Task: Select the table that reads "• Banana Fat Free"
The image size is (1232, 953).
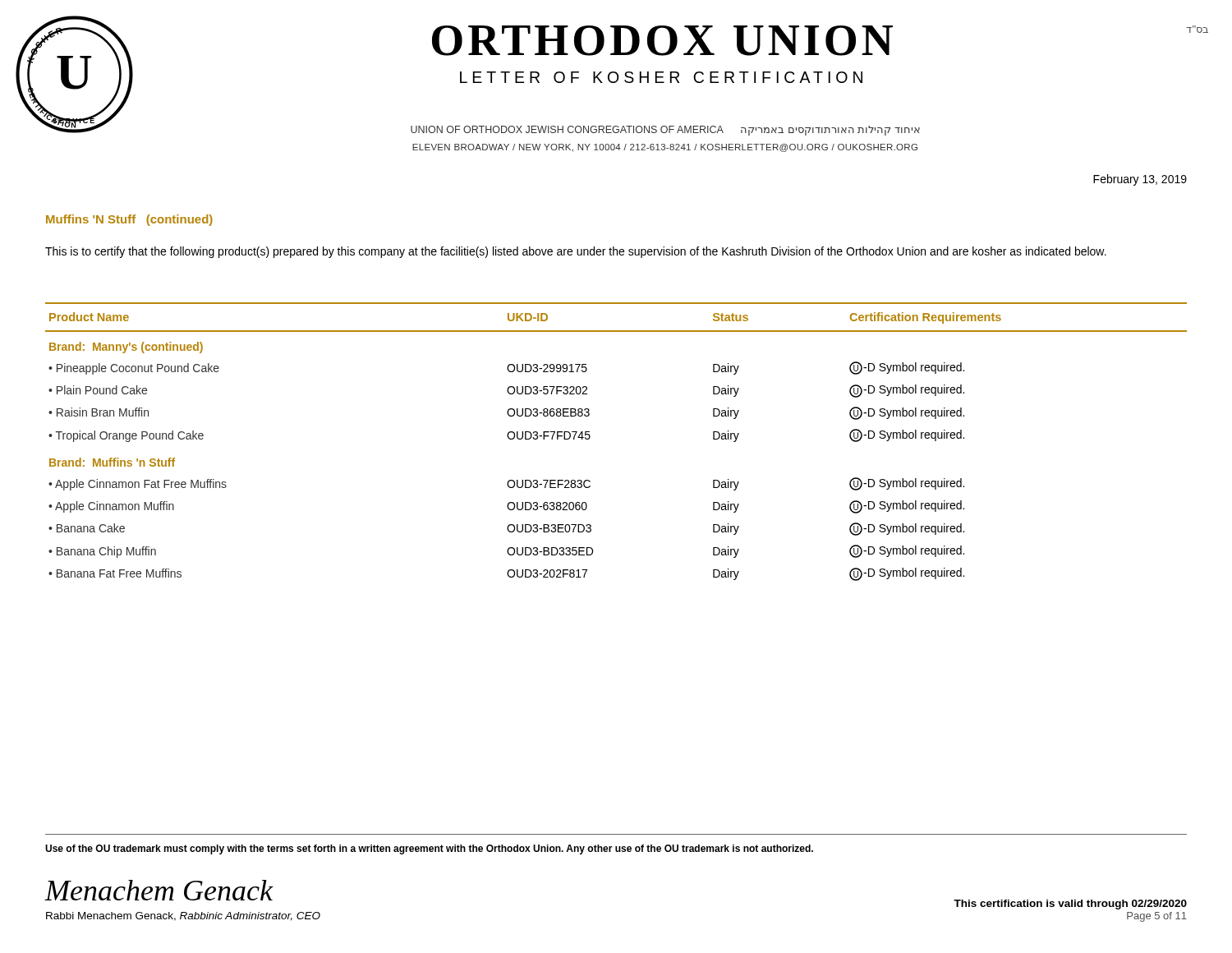Action: (x=616, y=443)
